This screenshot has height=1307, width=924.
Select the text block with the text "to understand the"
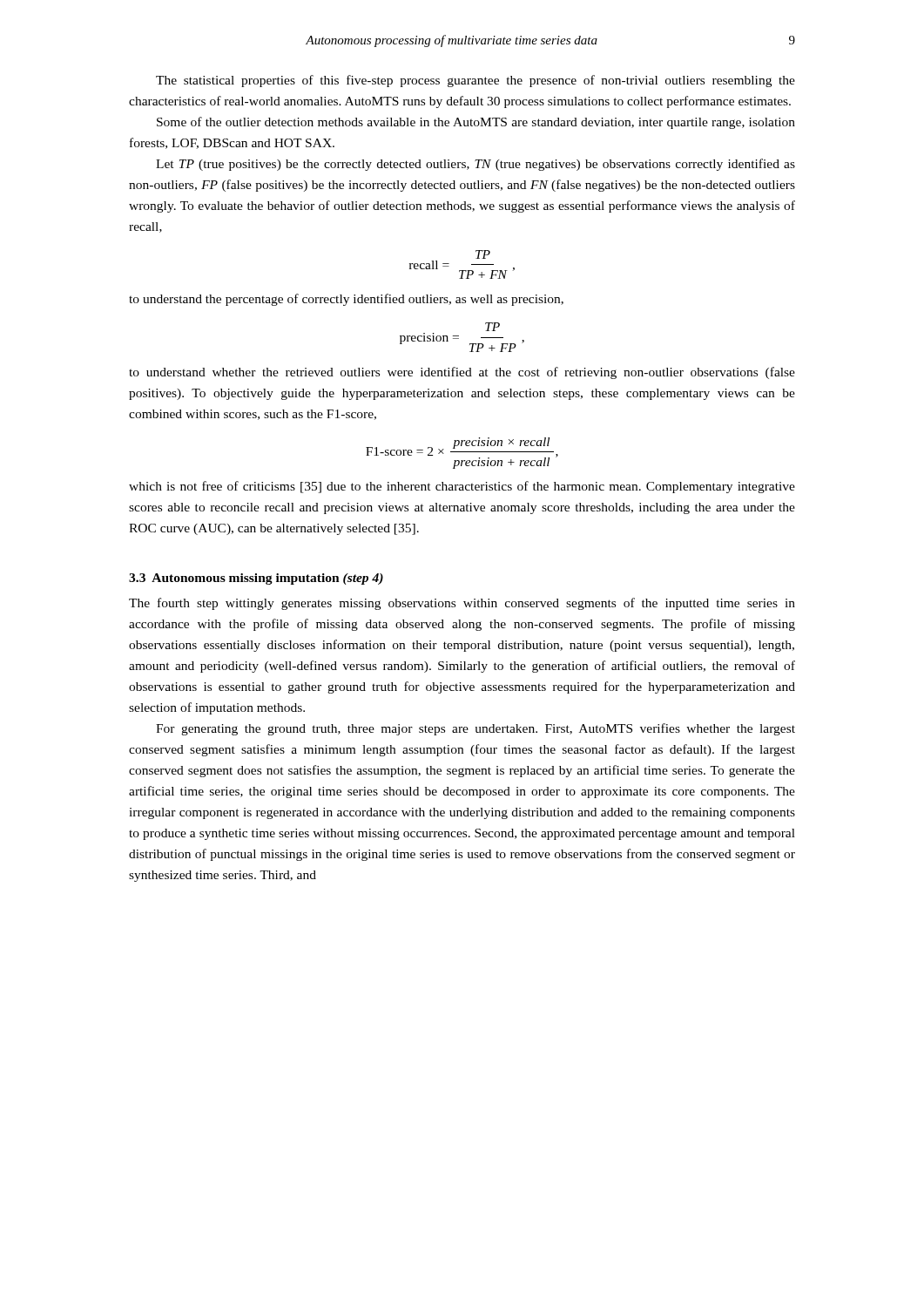click(462, 299)
